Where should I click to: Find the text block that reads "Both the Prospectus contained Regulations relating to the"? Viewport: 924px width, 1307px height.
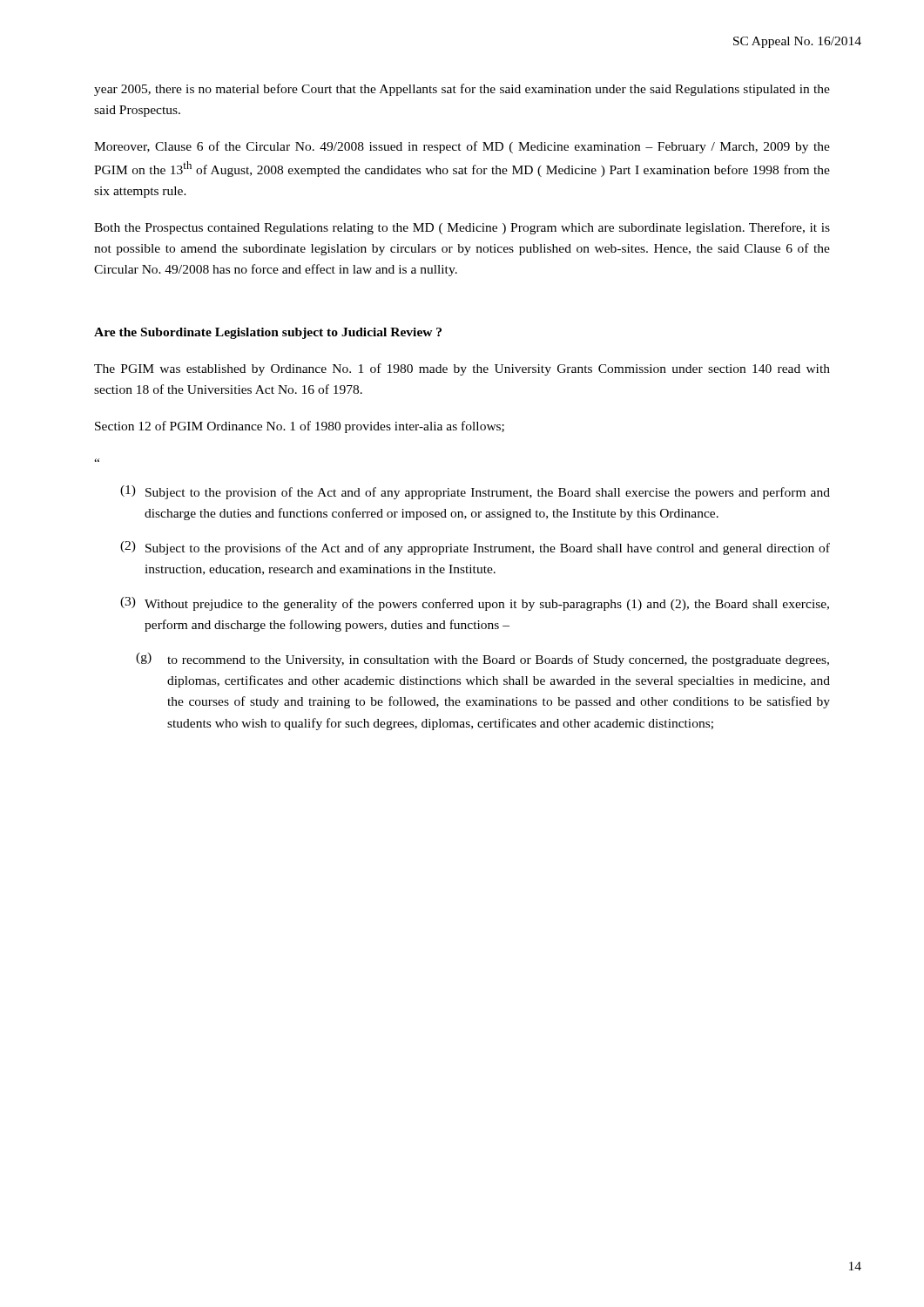coord(462,248)
